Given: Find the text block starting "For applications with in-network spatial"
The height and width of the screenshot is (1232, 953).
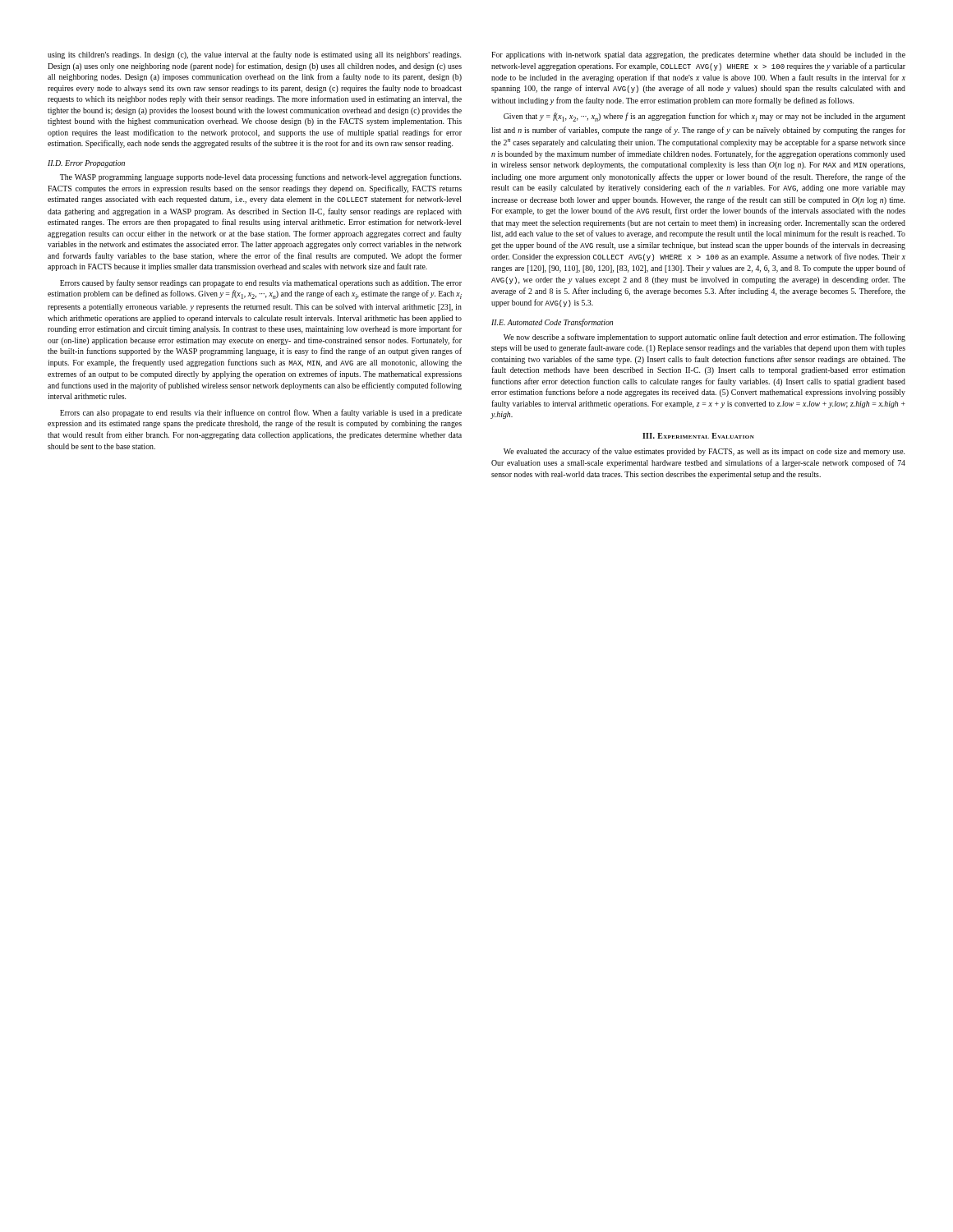Looking at the screenshot, I should (698, 179).
